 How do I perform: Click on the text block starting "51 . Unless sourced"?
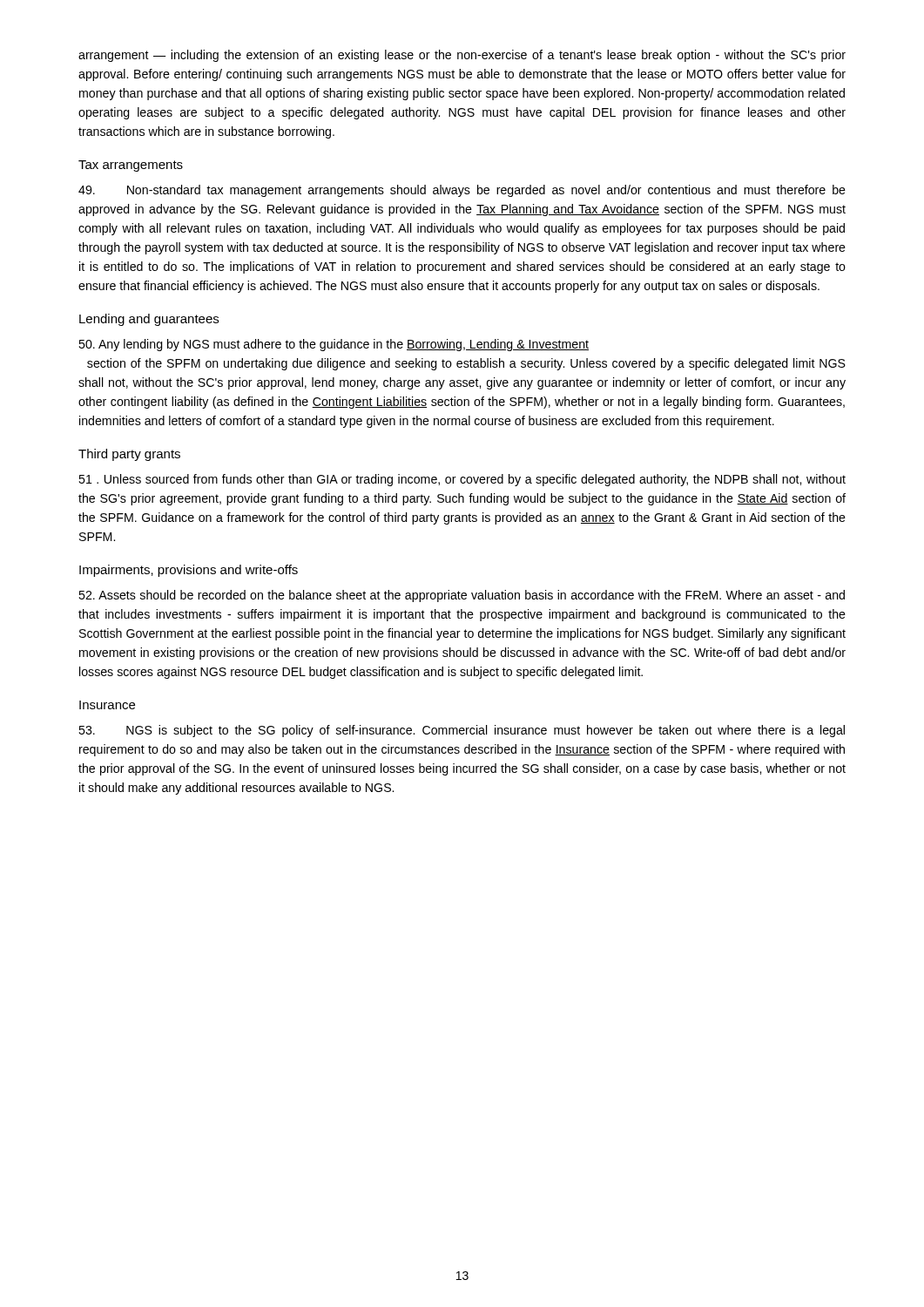pos(462,508)
